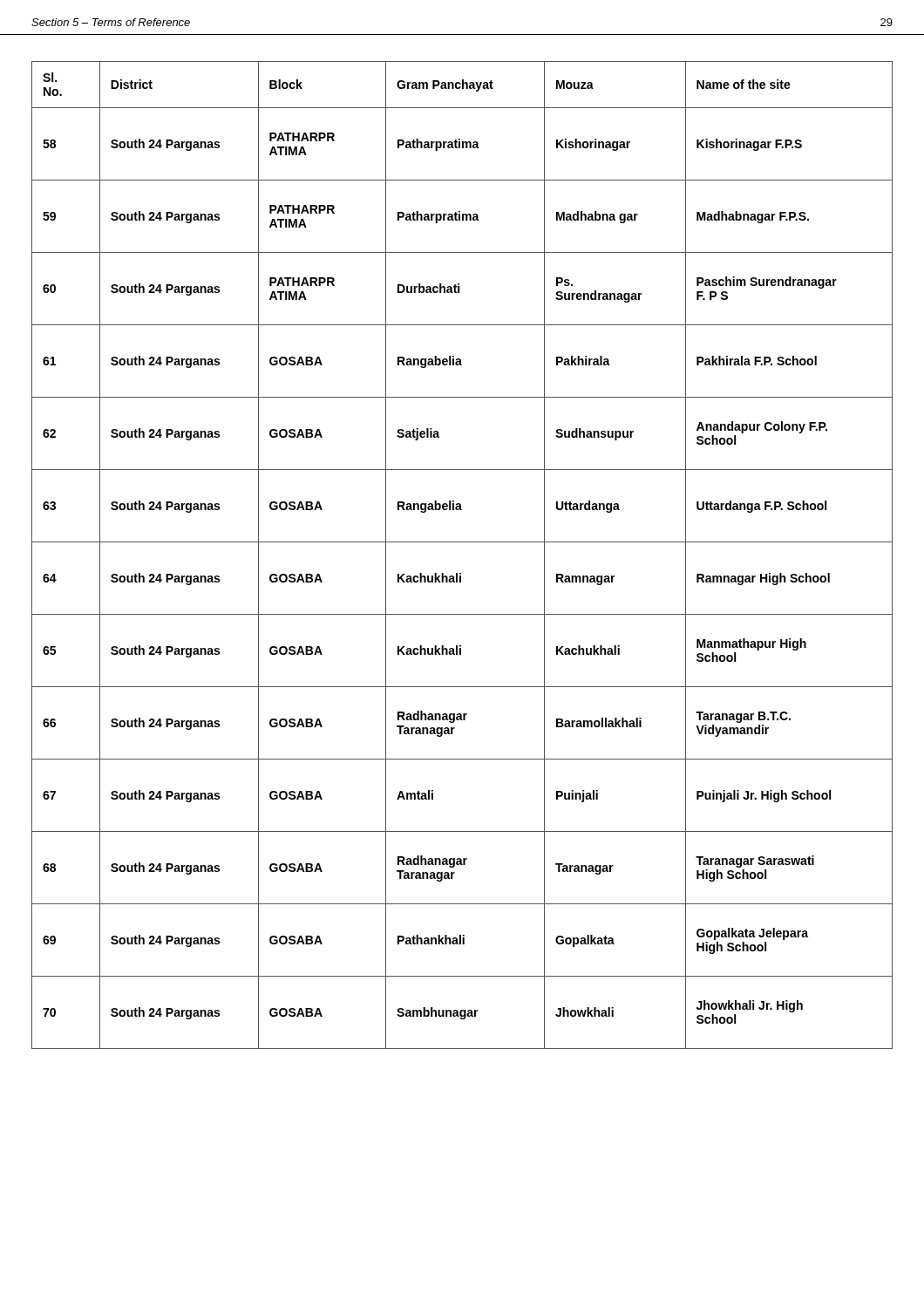The width and height of the screenshot is (924, 1308).
Task: Click the table
Action: point(462,555)
